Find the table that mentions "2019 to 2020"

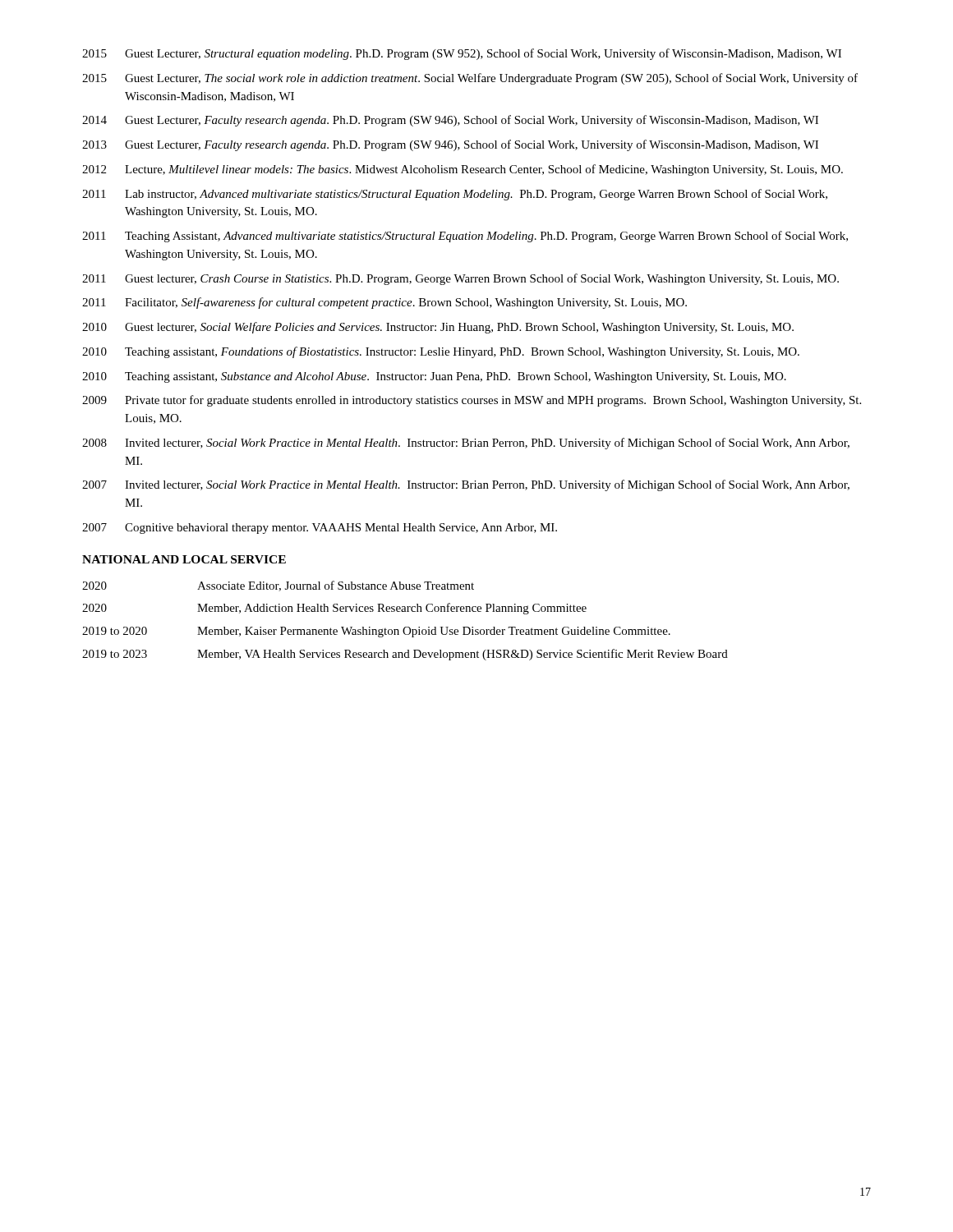point(476,620)
